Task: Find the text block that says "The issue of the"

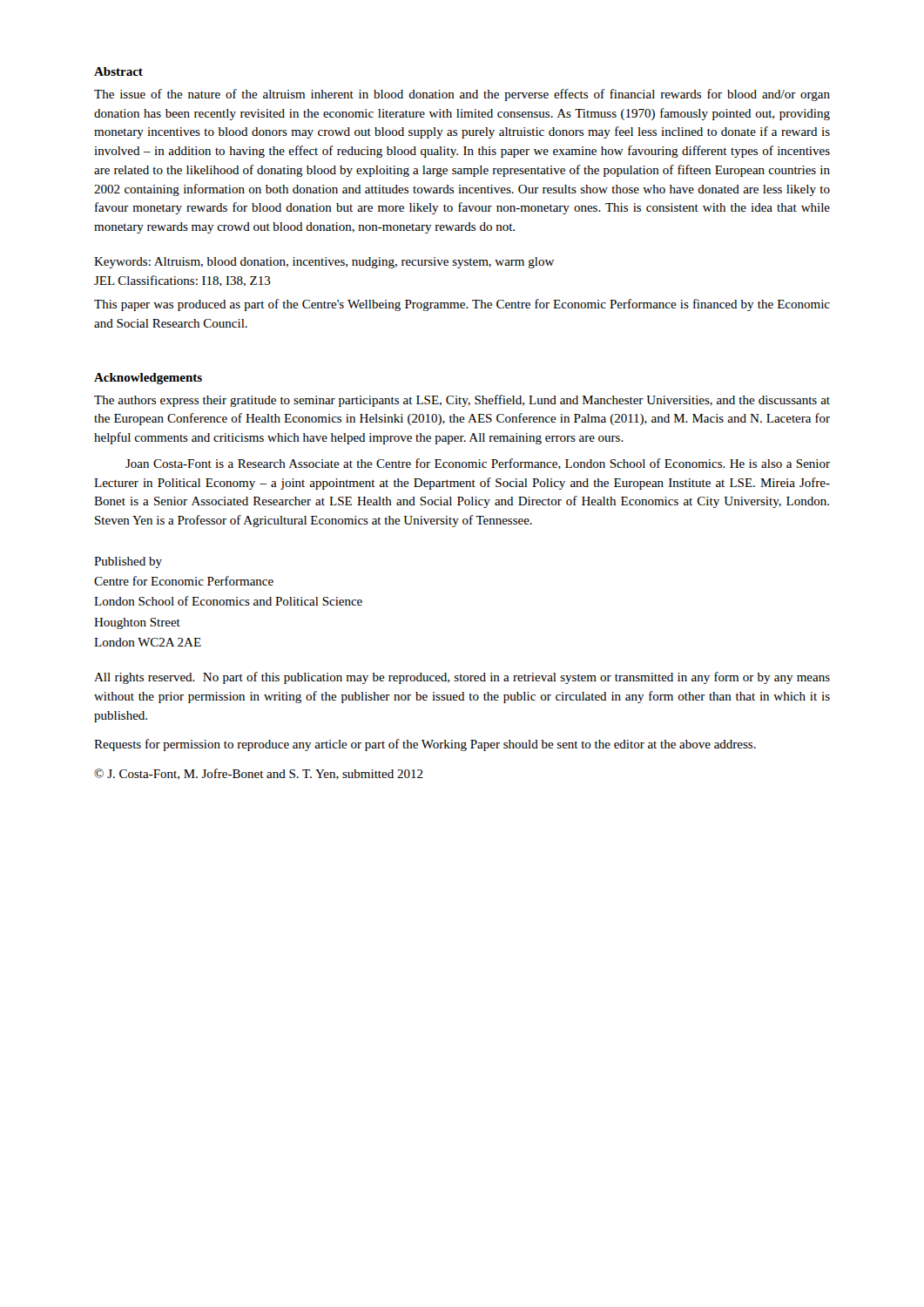Action: pyautogui.click(x=462, y=161)
